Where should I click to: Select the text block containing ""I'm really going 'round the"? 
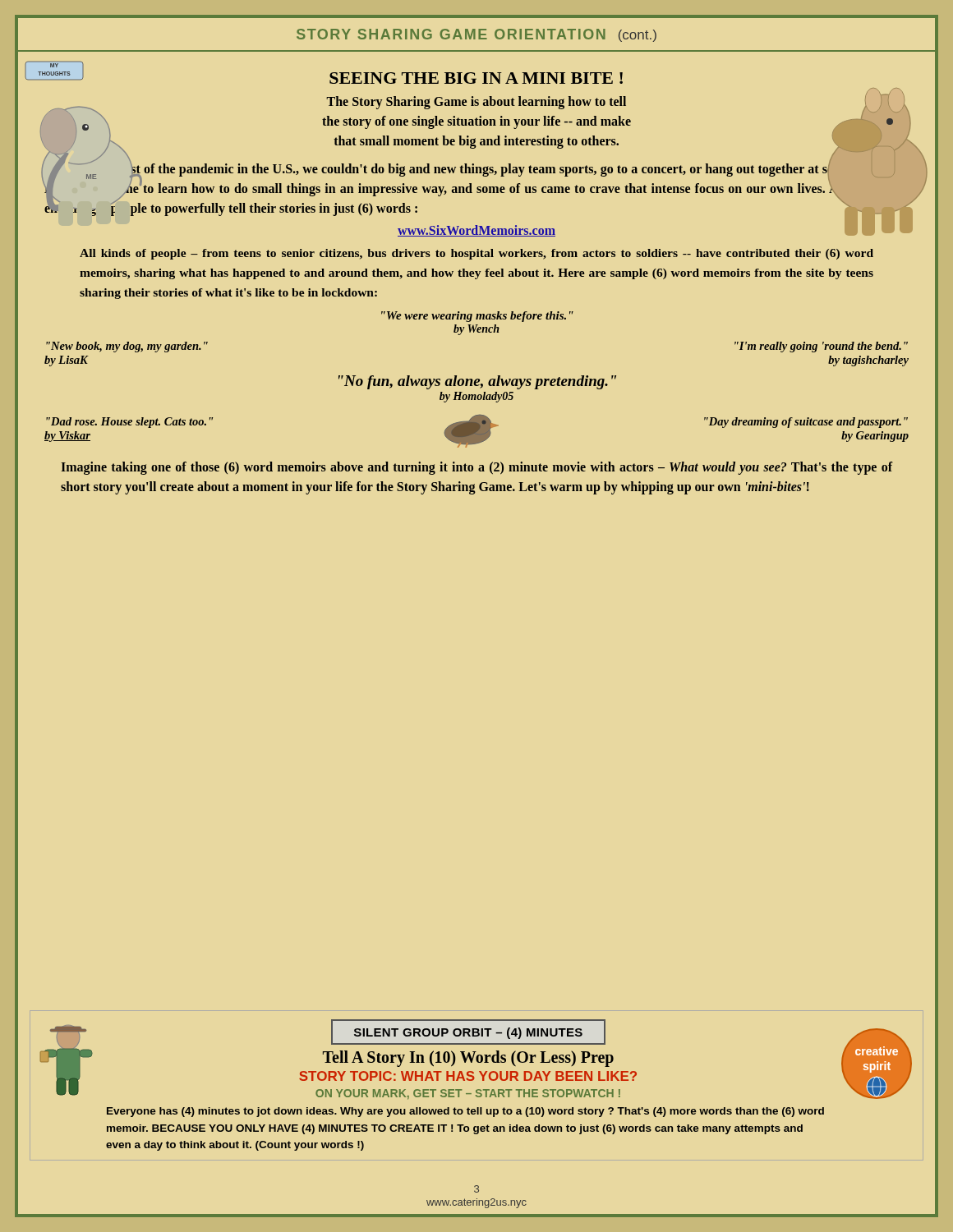tap(821, 353)
